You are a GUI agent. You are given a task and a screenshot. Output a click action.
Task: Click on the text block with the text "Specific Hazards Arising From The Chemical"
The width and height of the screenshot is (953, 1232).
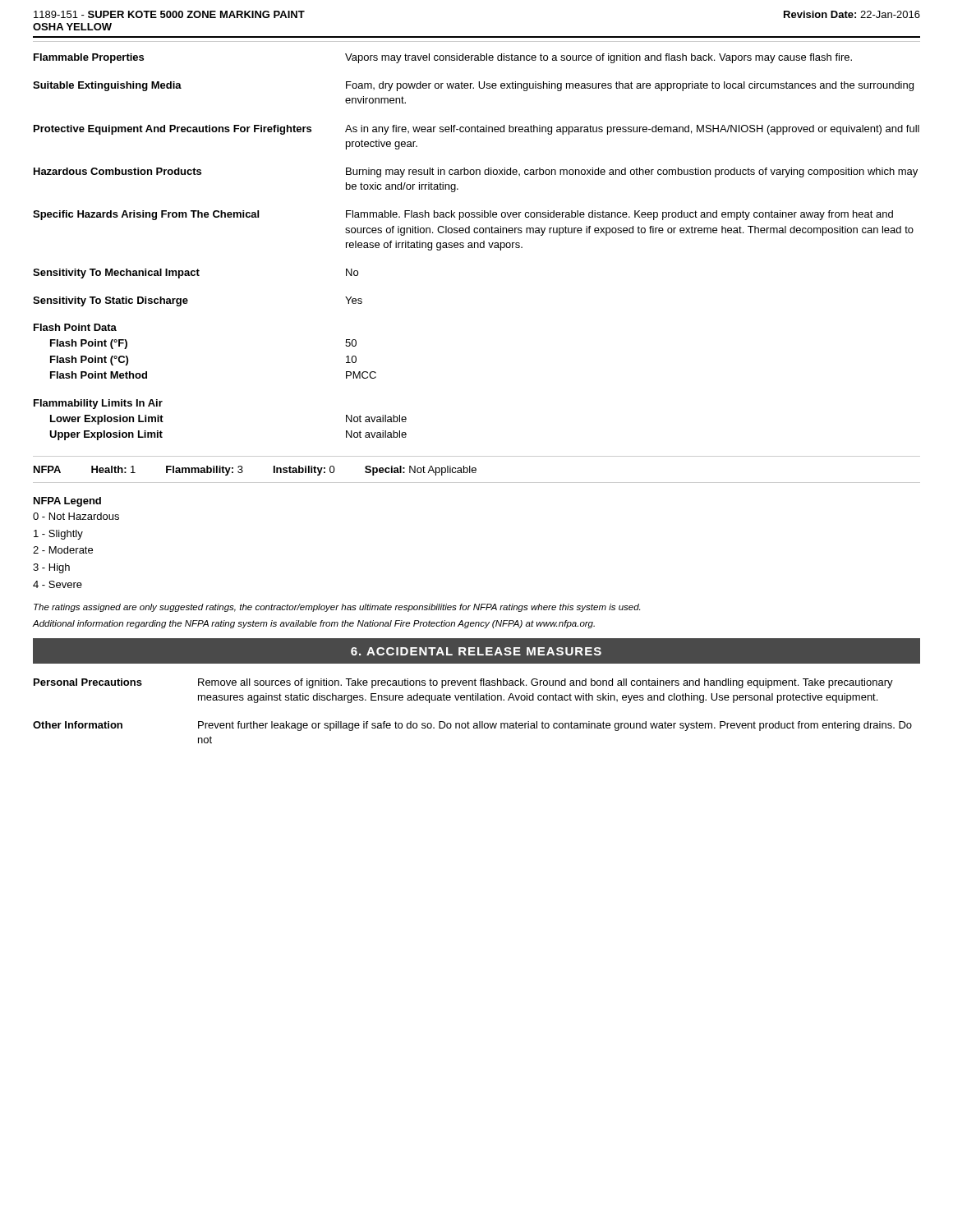(x=476, y=230)
